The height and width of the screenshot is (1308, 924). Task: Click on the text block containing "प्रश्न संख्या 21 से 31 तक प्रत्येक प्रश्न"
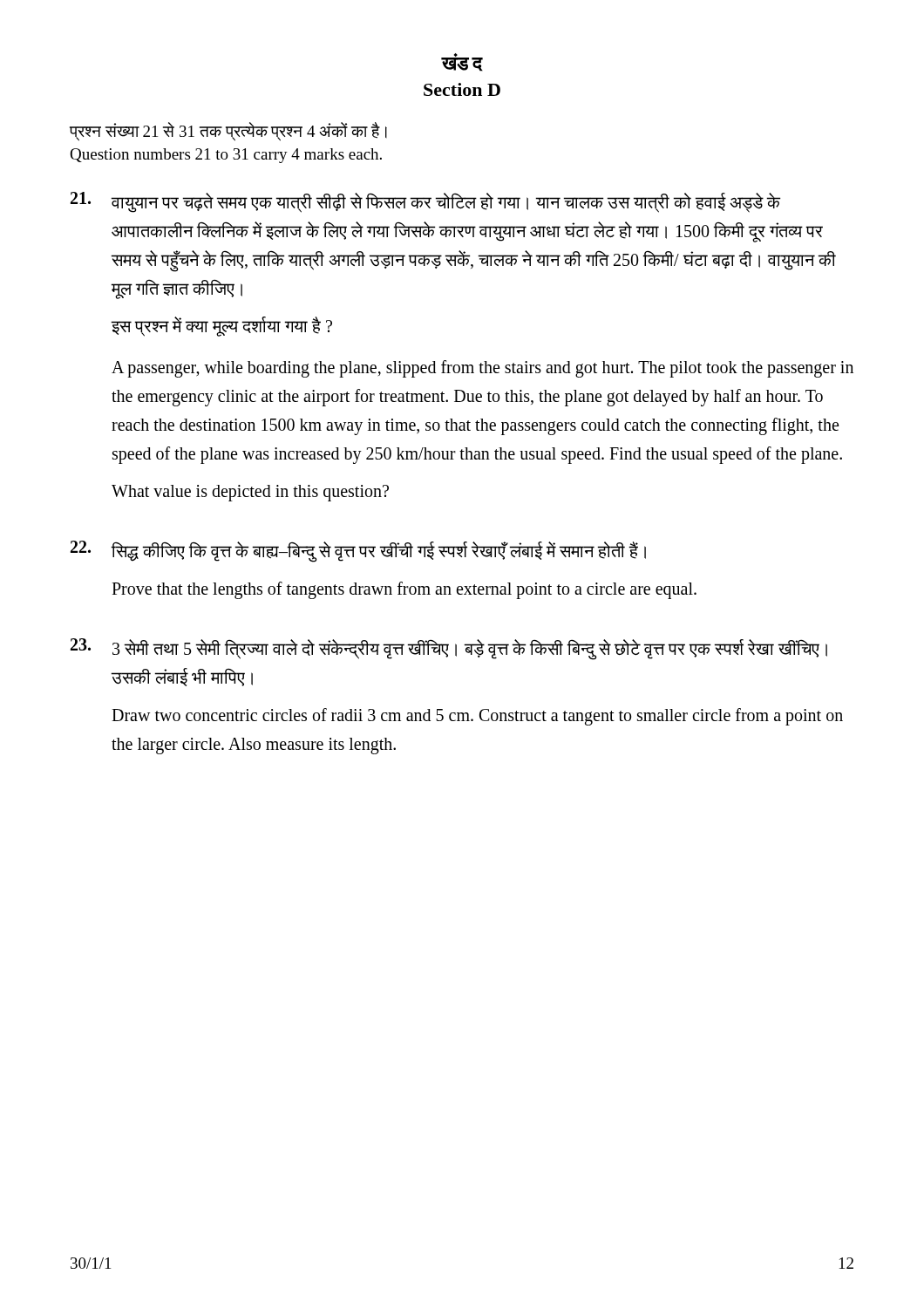pos(228,132)
